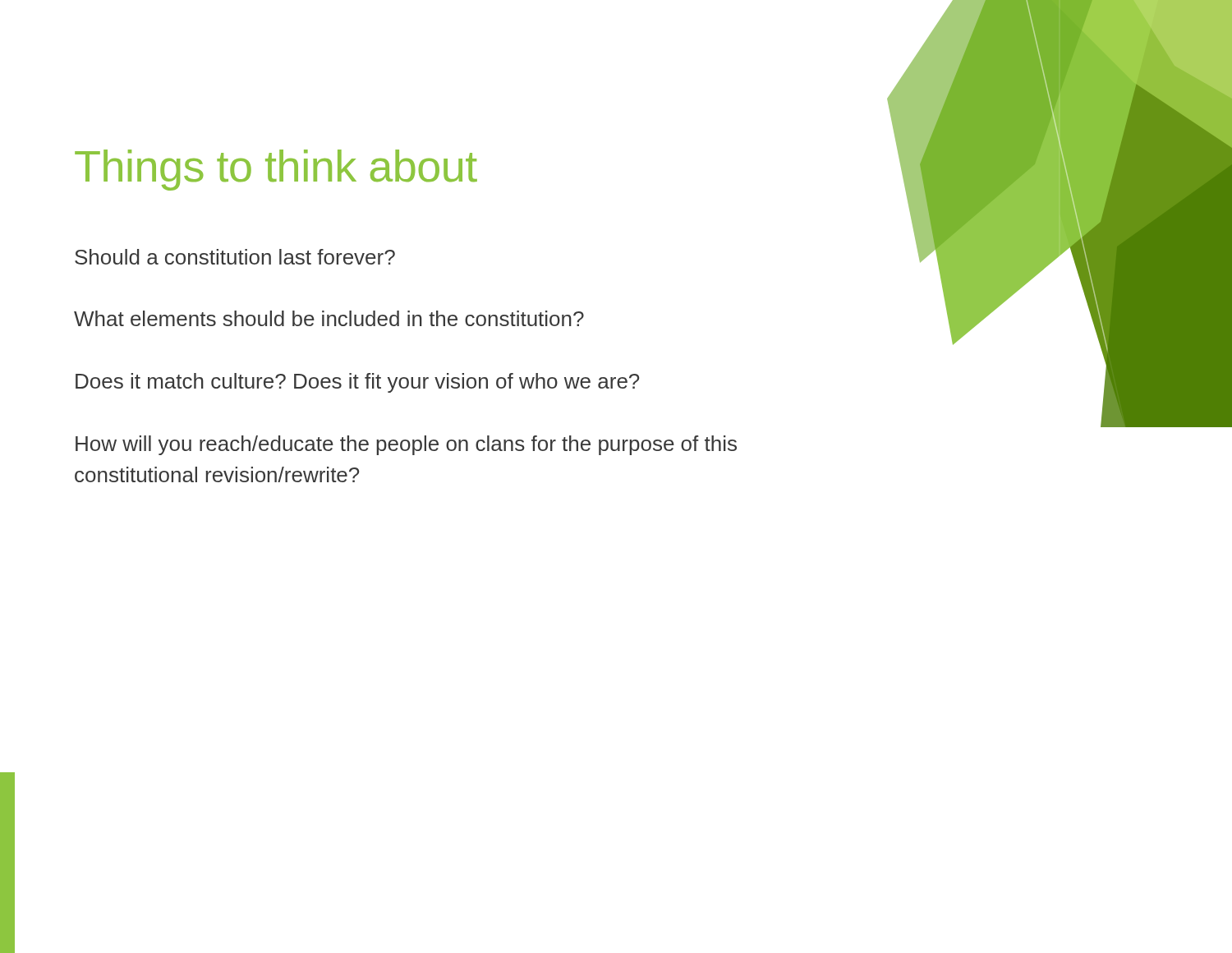Screen dimensions: 953x1232
Task: Click on the list item with the text "Should a constitution"
Action: (235, 257)
